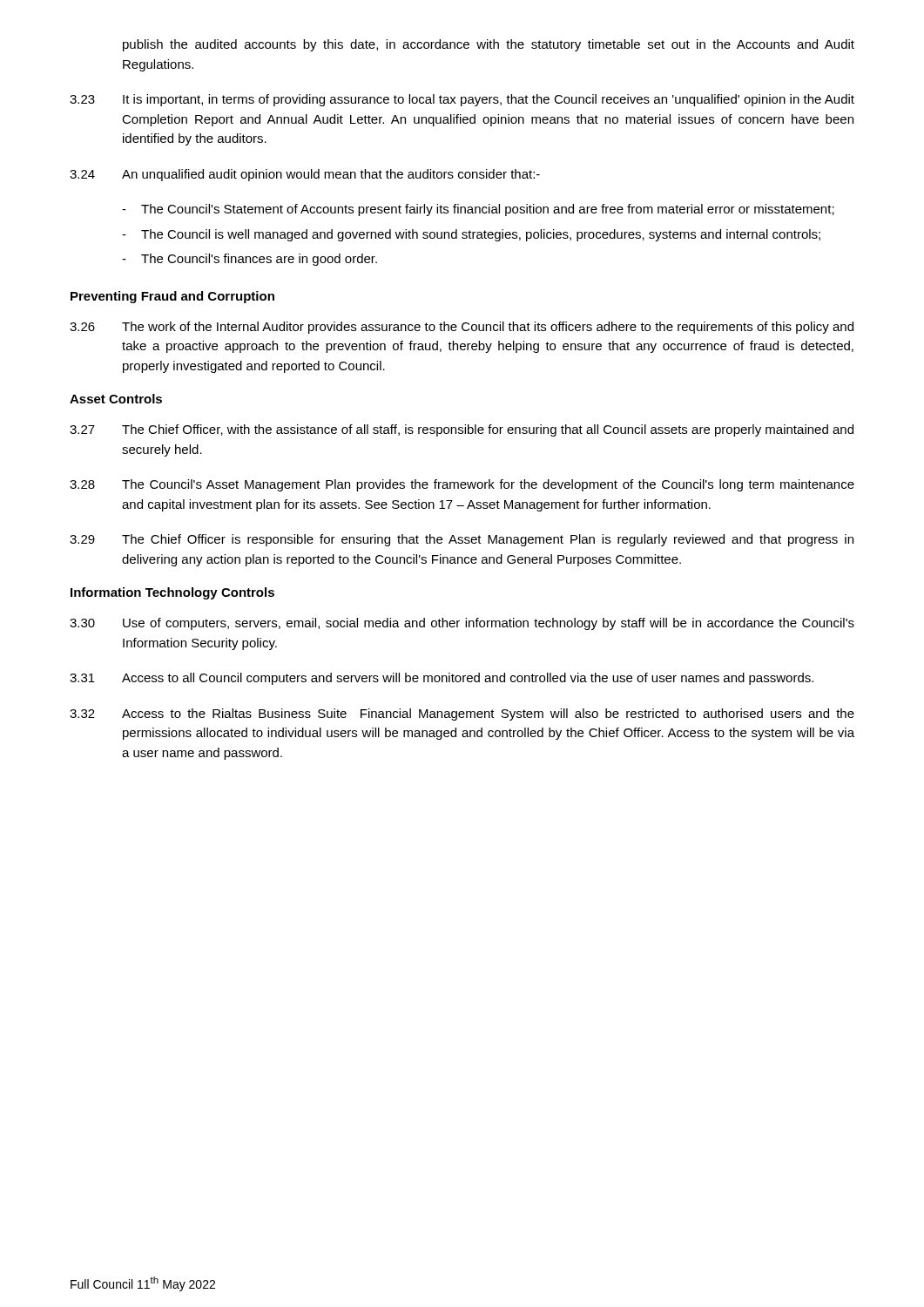Point to the region starting "24 An unqualified audit opinion"
This screenshot has width=924, height=1307.
click(462, 174)
